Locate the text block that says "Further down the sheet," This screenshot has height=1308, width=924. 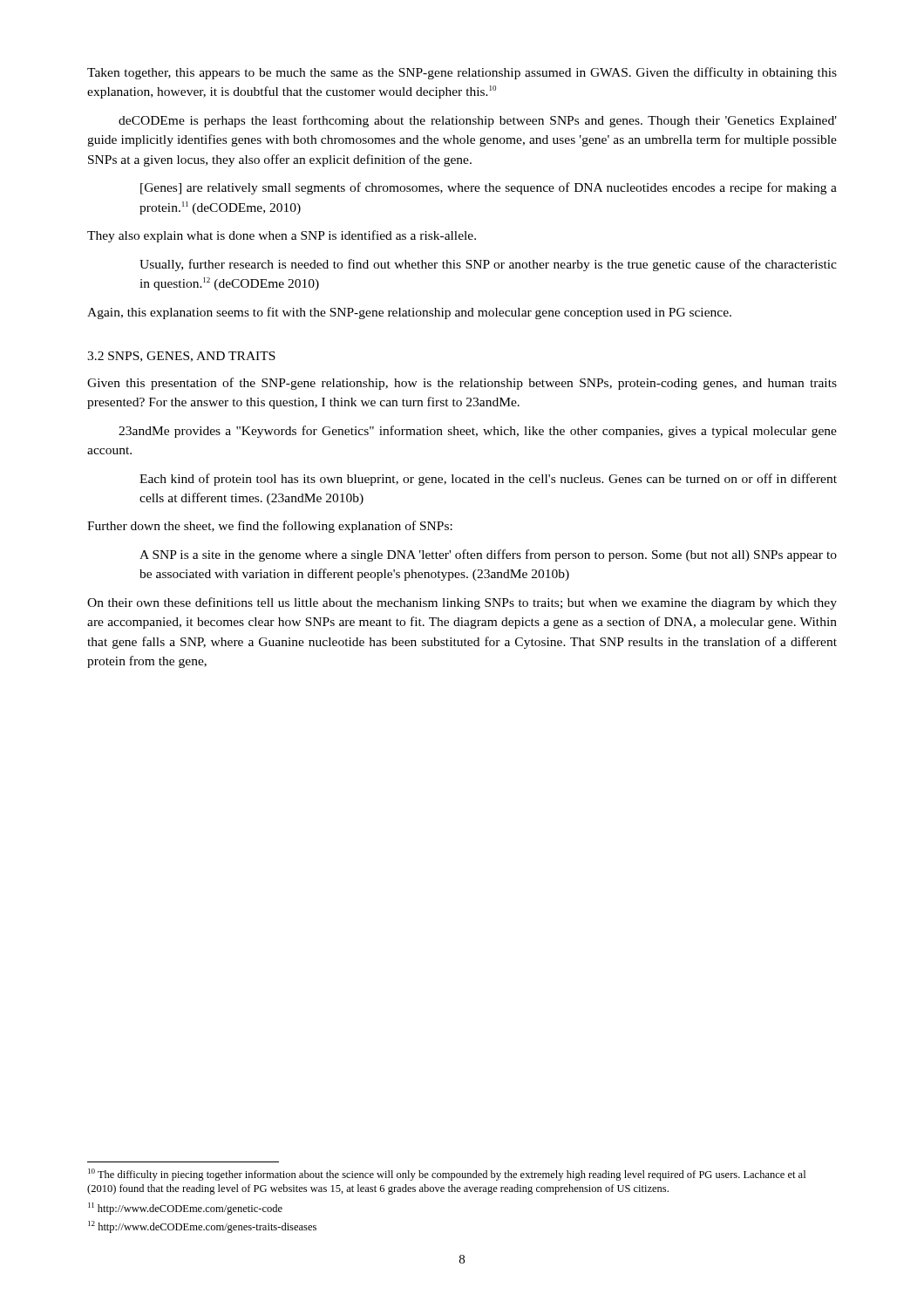(270, 526)
